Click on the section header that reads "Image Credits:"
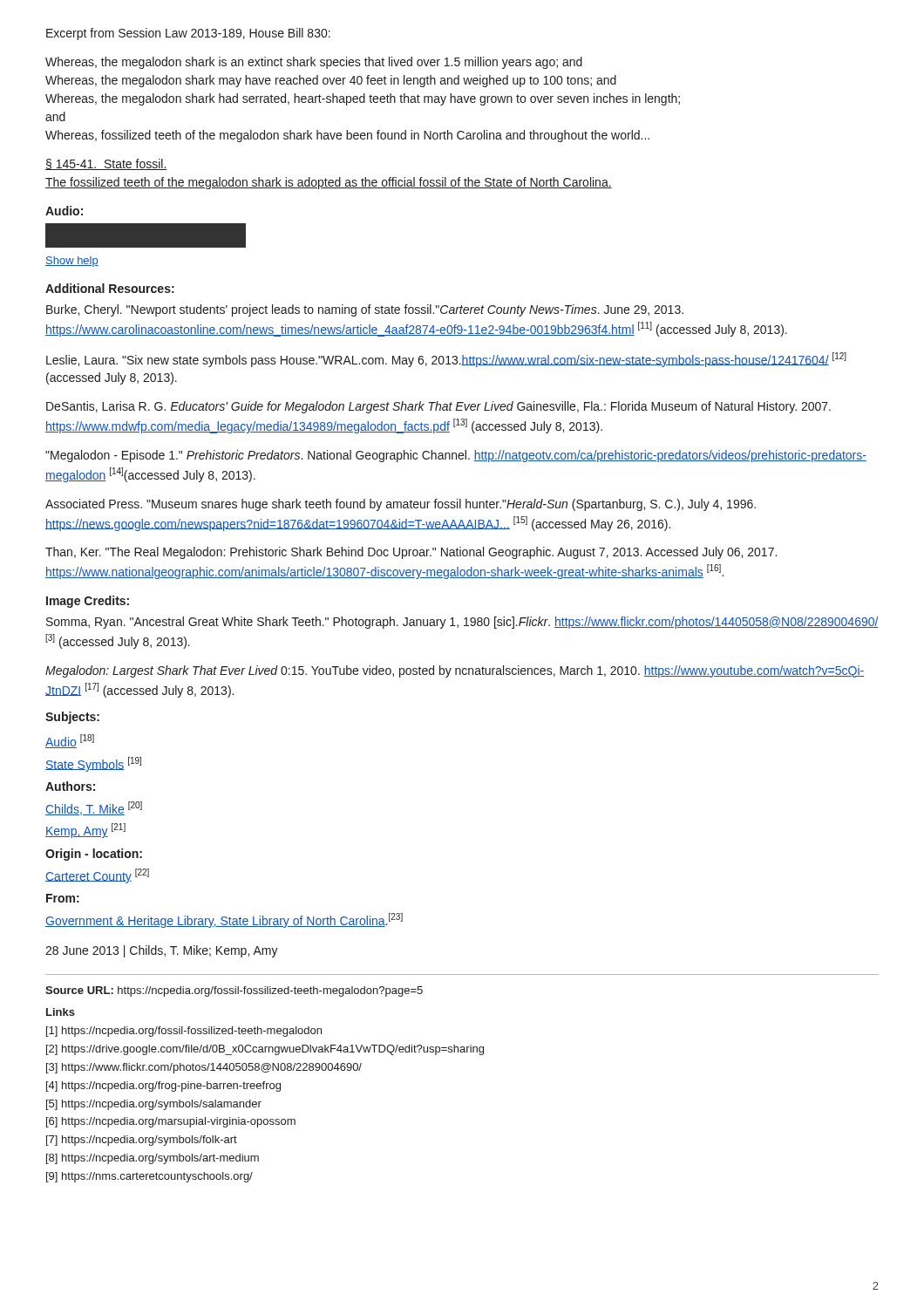 (x=88, y=601)
